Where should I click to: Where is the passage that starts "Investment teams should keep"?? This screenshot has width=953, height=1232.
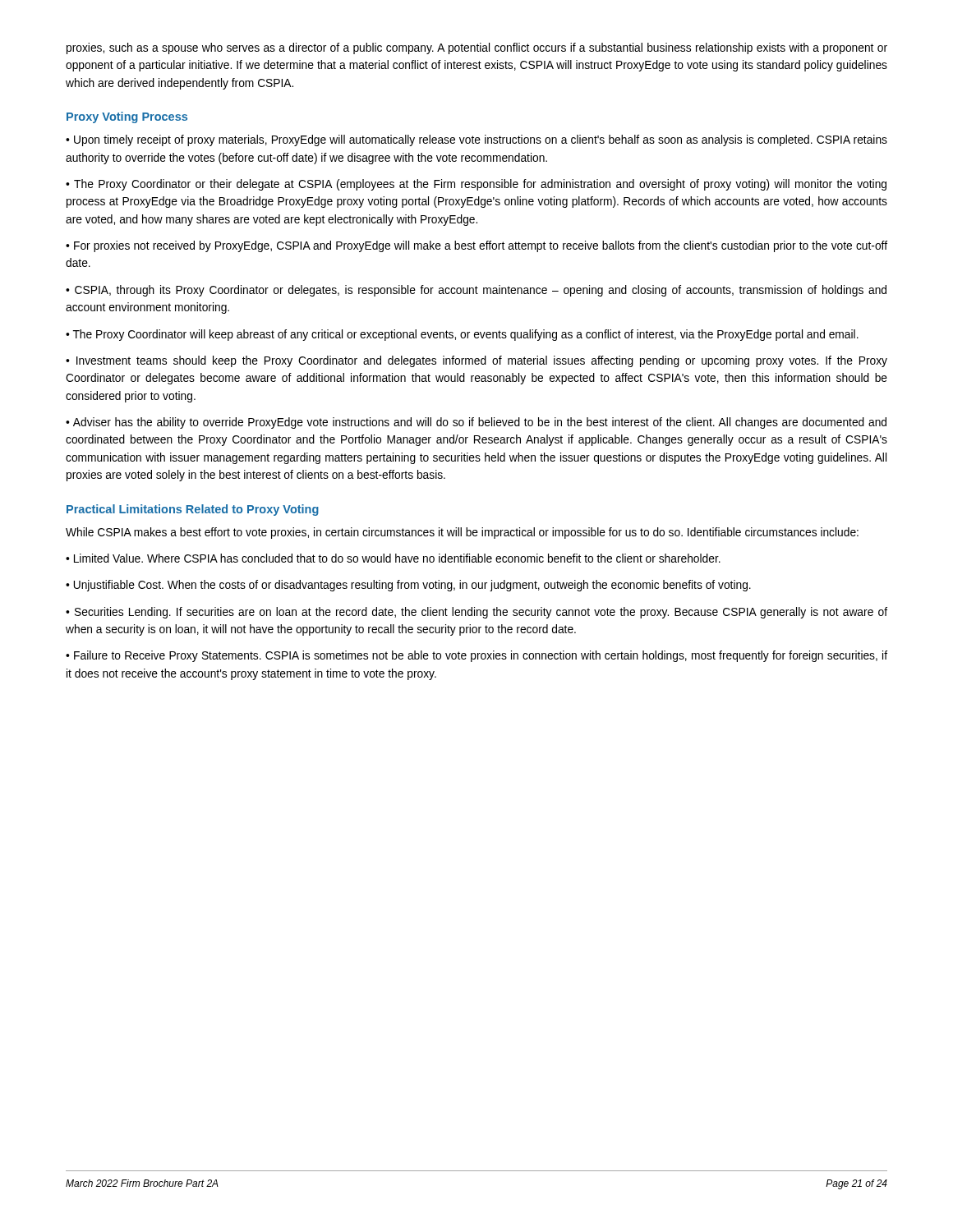point(476,378)
